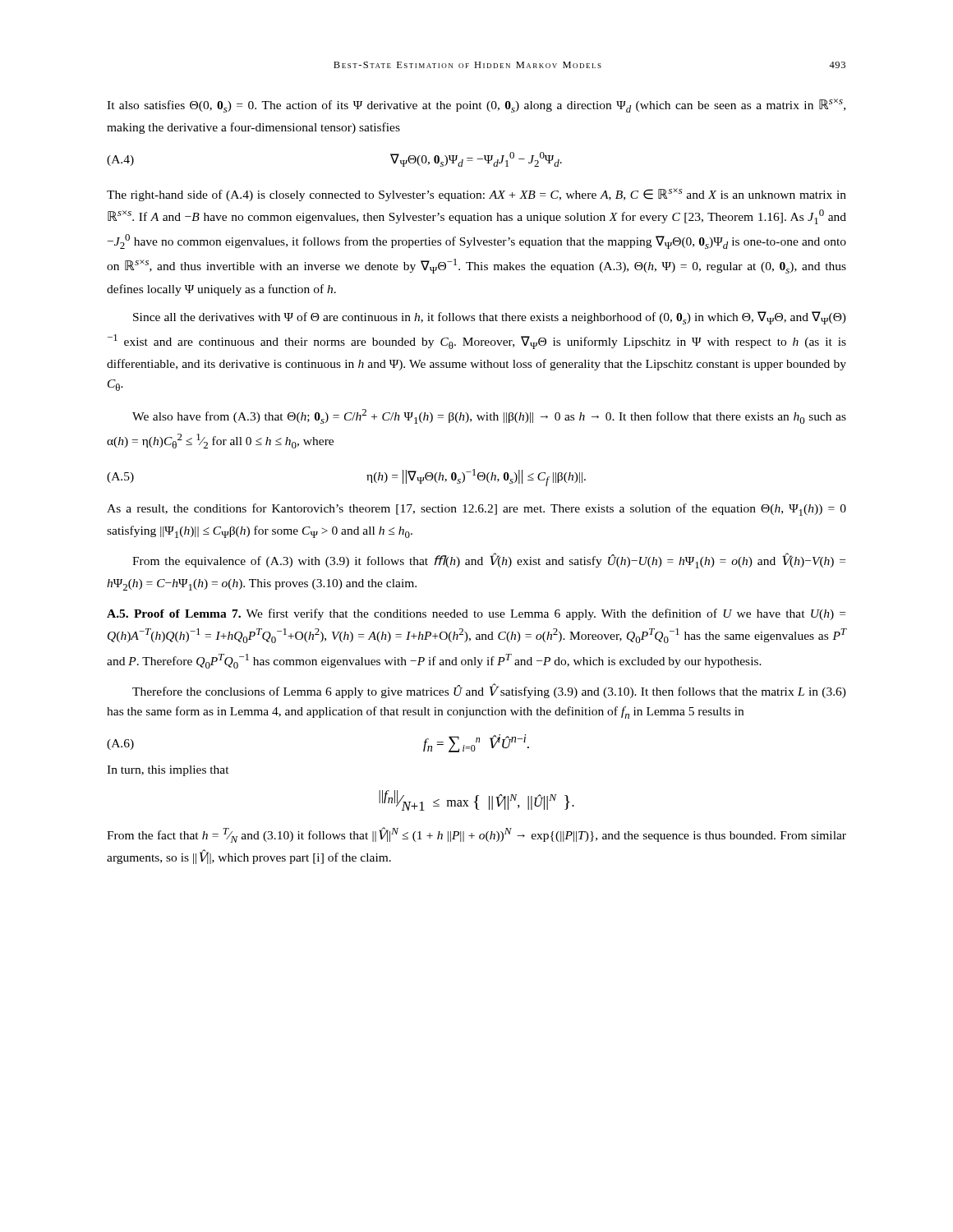Find the text block containing "Since all the"
Image resolution: width=953 pixels, height=1232 pixels.
(476, 351)
